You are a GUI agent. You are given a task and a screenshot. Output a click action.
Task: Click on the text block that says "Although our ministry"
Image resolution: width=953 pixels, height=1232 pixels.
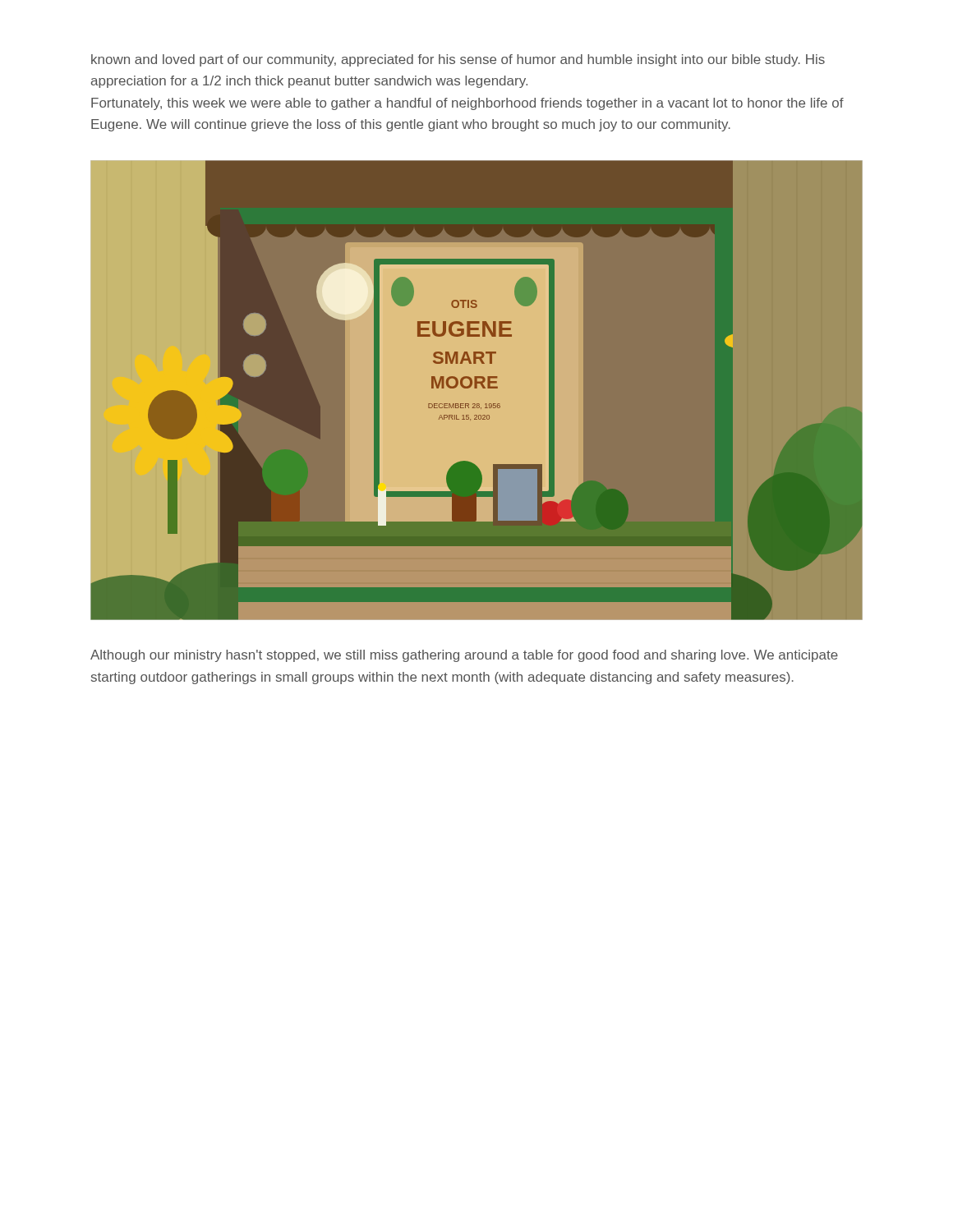tap(476, 667)
